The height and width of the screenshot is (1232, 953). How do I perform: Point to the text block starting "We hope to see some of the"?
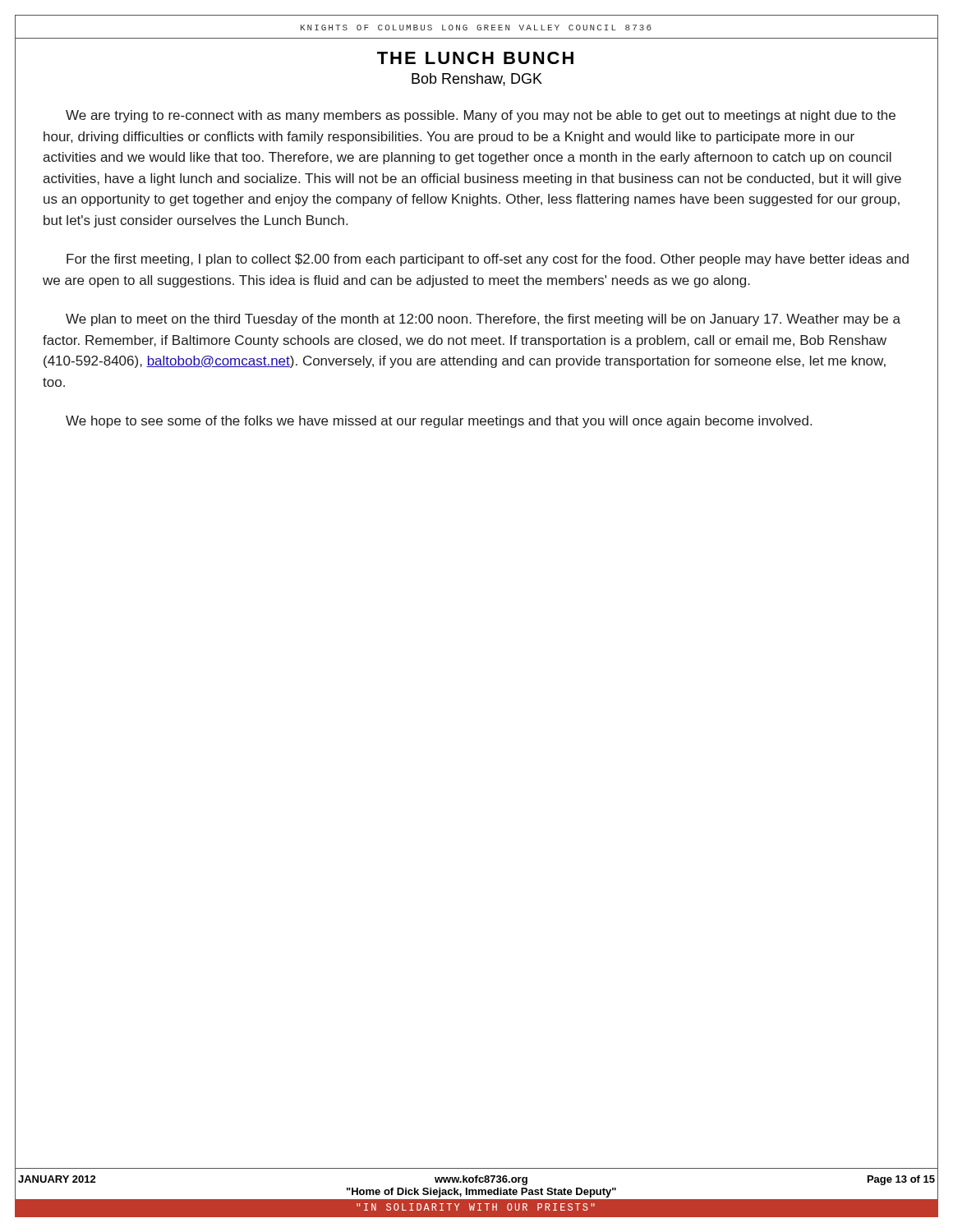coord(439,421)
